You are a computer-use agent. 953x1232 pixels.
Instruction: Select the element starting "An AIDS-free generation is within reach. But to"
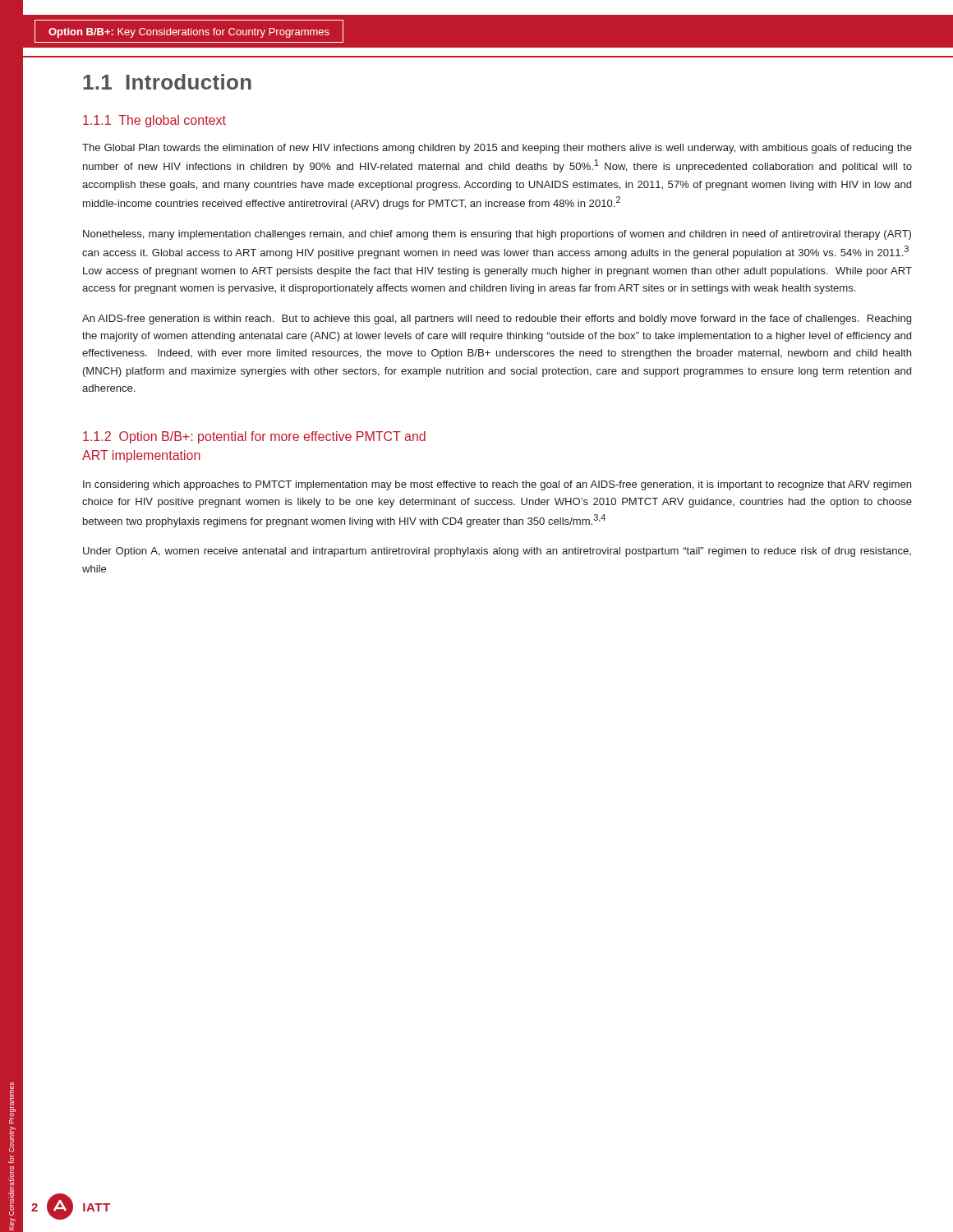click(497, 353)
